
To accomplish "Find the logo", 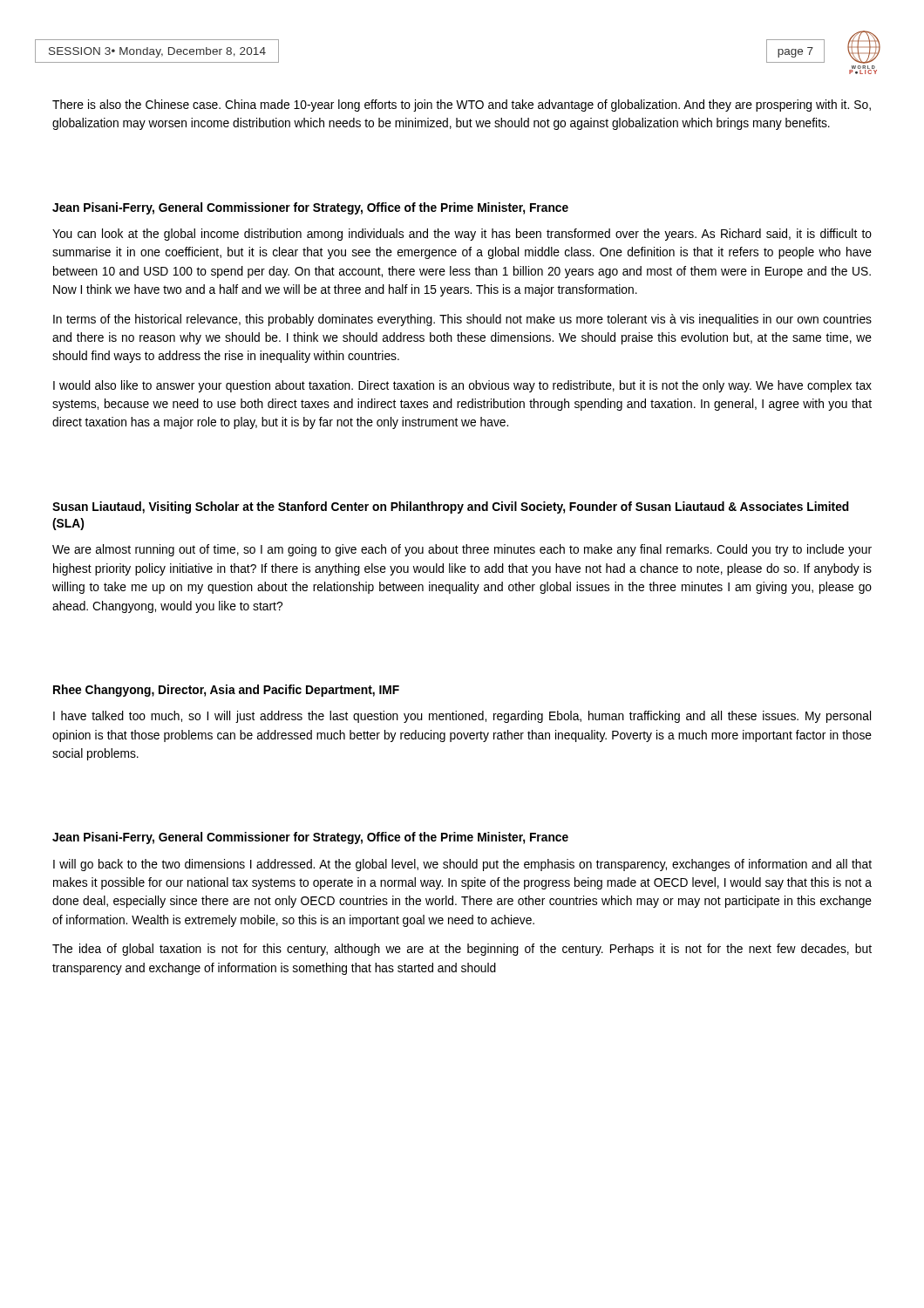I will pyautogui.click(x=864, y=51).
